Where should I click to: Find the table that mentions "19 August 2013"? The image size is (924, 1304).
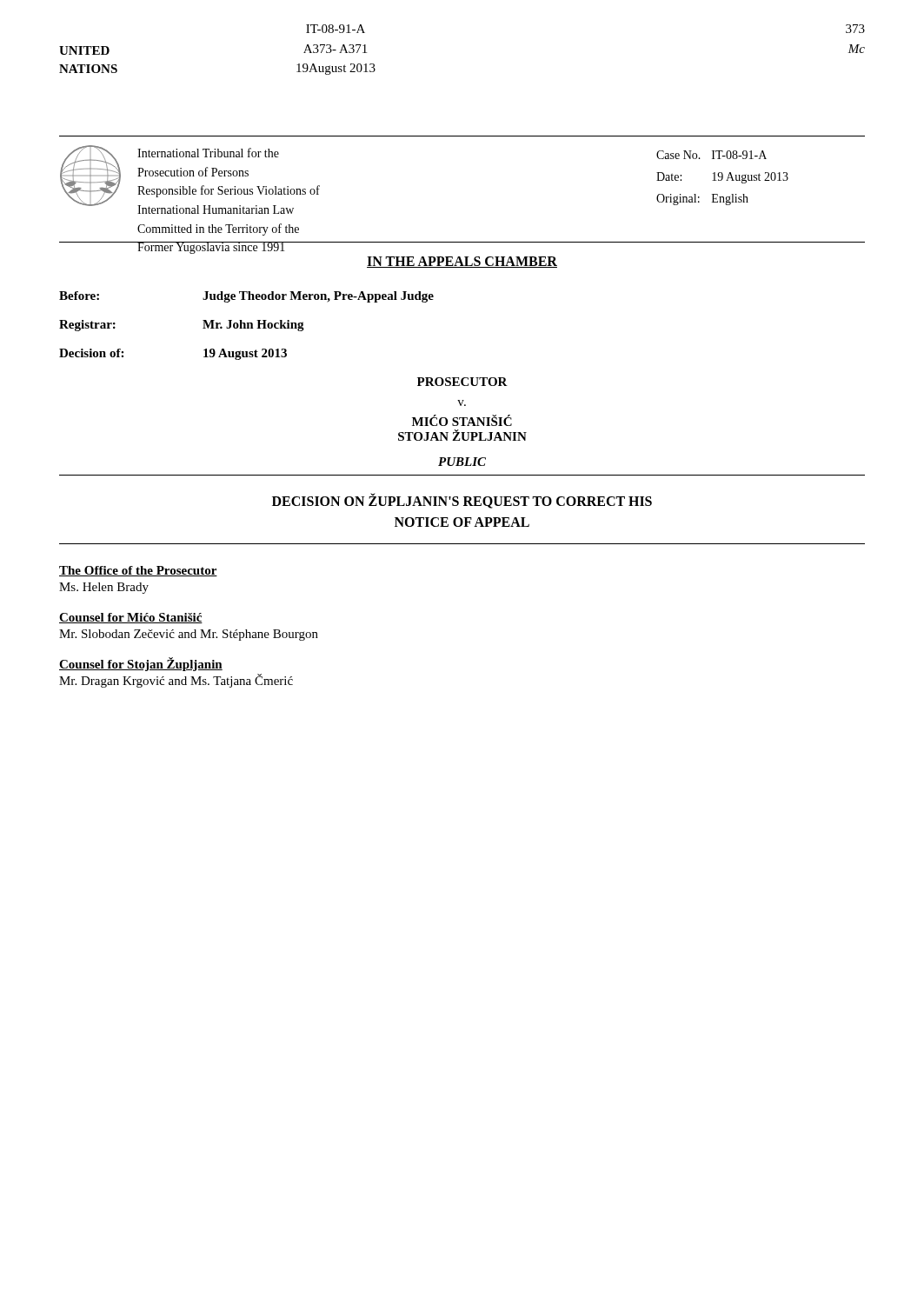462,201
